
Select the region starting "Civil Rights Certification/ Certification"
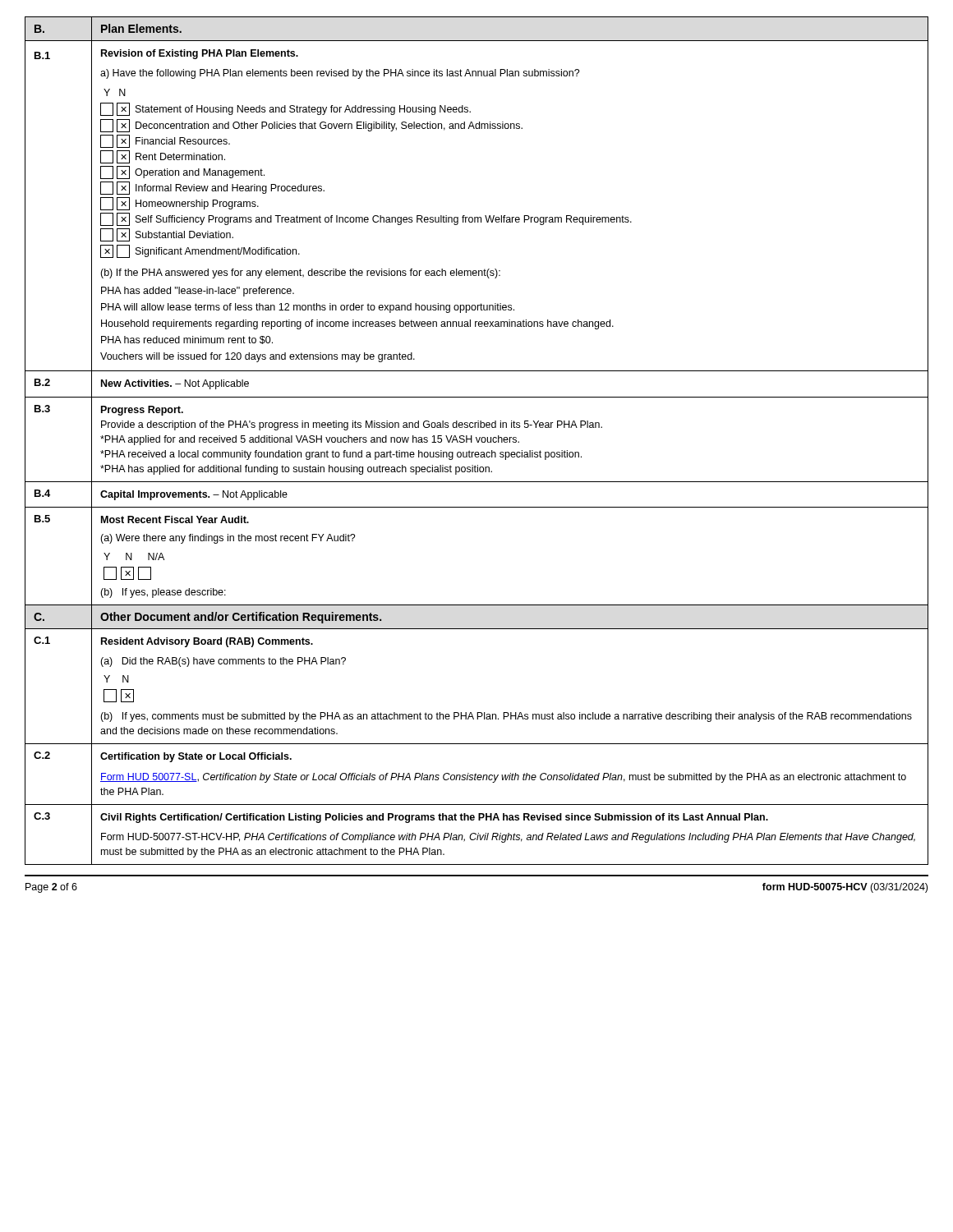(510, 834)
